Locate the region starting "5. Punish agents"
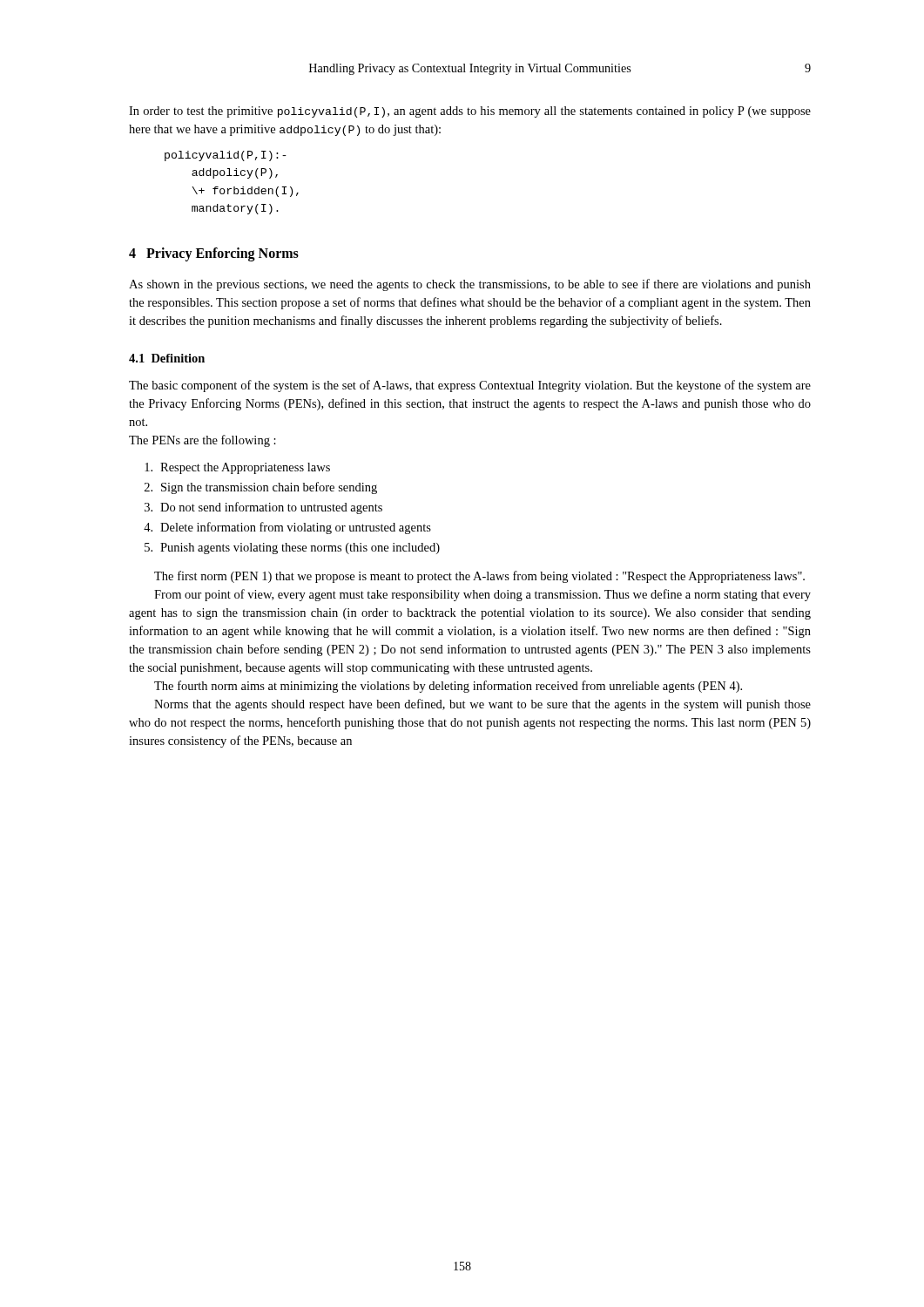 tap(284, 548)
